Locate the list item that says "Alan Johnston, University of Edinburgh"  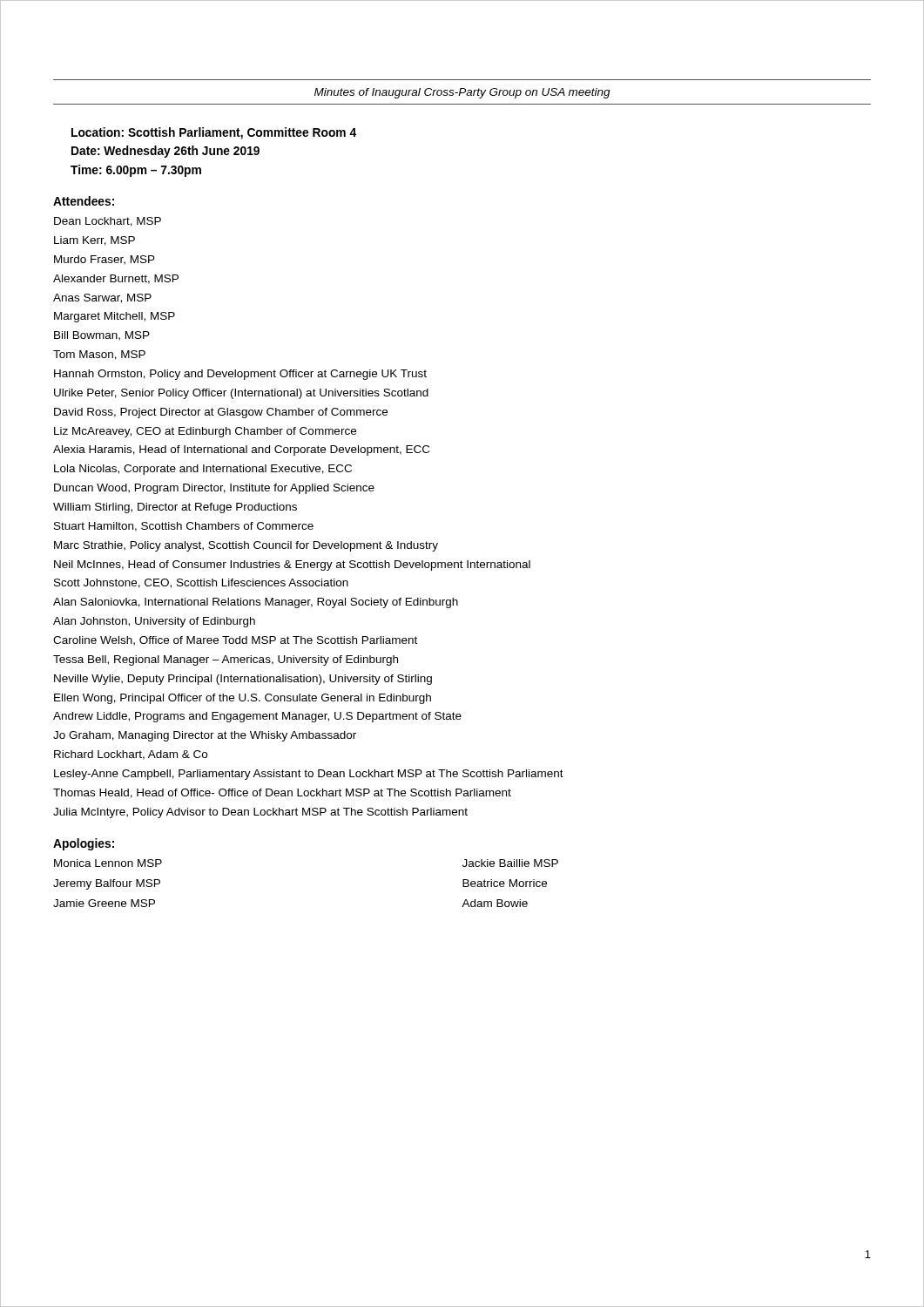click(x=154, y=621)
